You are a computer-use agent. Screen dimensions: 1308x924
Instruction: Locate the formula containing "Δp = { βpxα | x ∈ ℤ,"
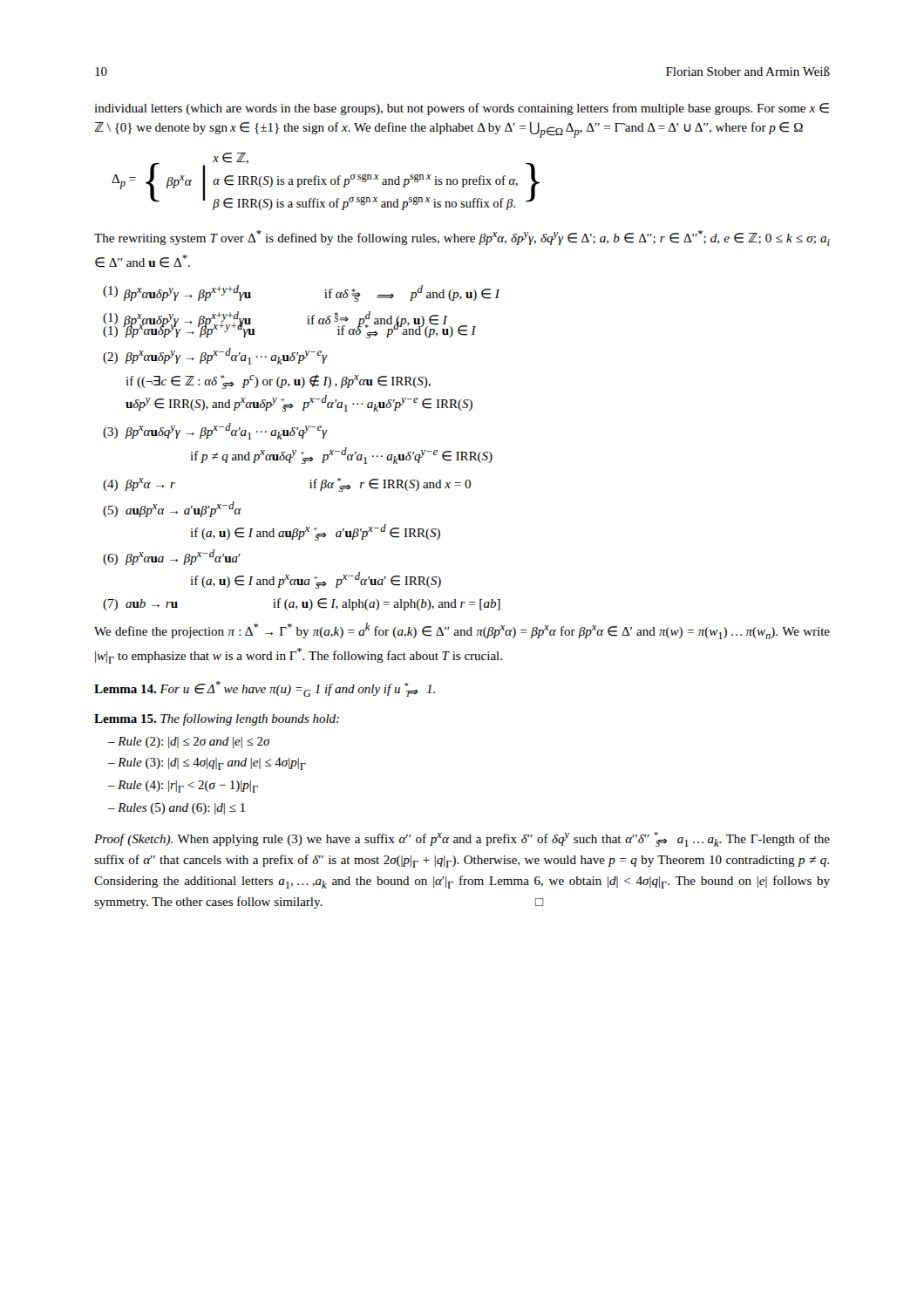click(x=328, y=181)
